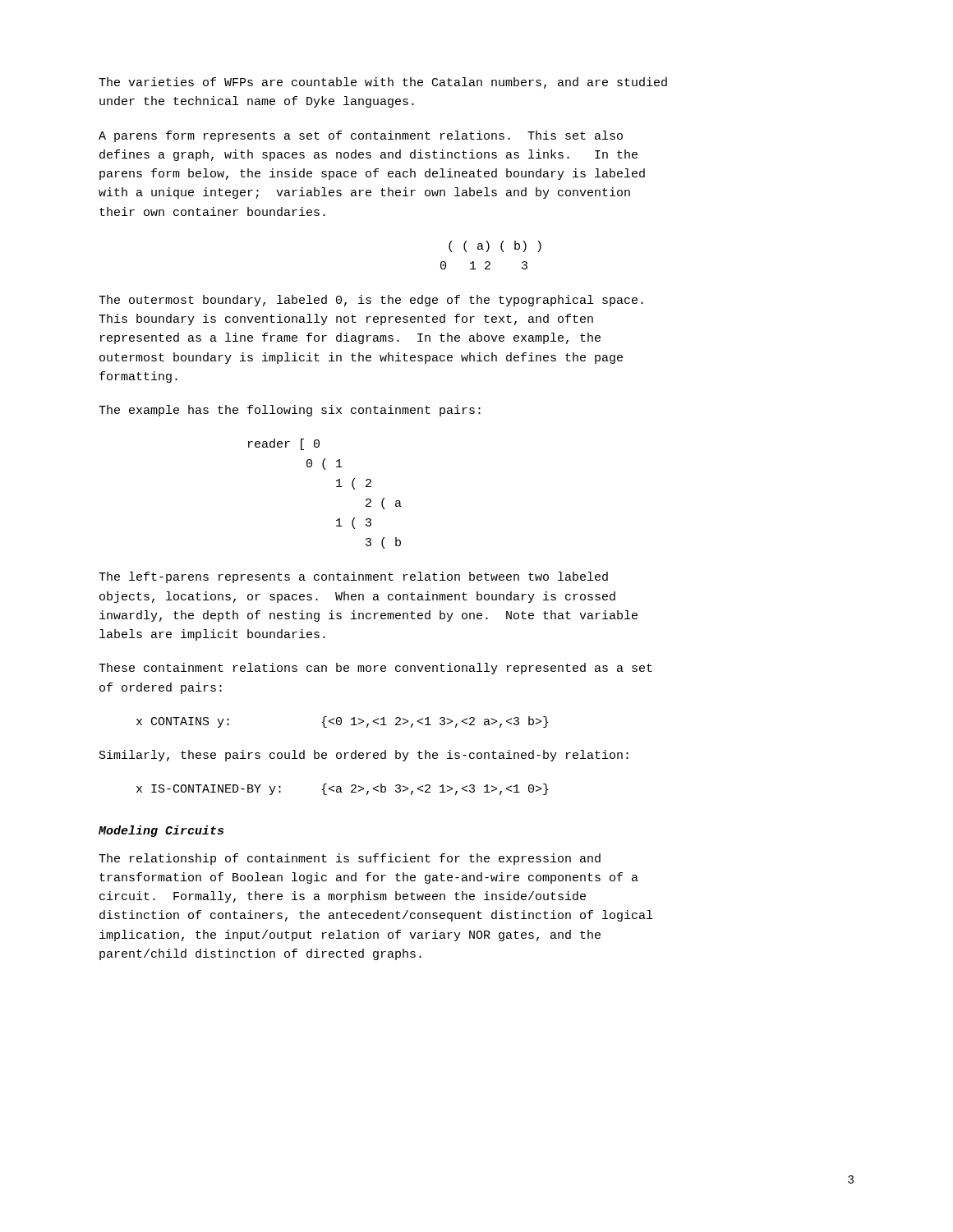
Task: Where is the formula that starts "reader [ 0 0 ( 1"?
Action: click(284, 444)
